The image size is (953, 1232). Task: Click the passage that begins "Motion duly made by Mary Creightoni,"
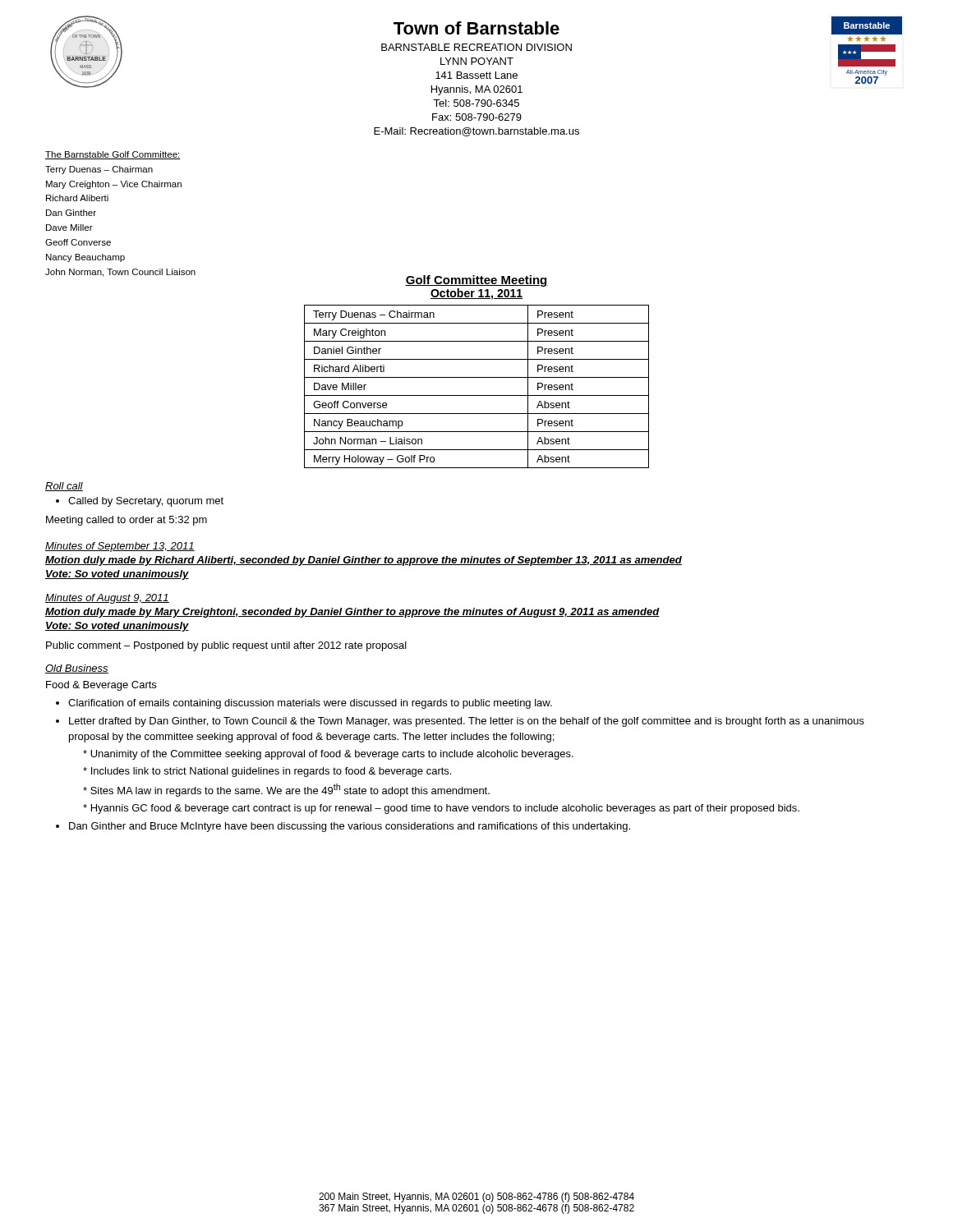(x=352, y=611)
